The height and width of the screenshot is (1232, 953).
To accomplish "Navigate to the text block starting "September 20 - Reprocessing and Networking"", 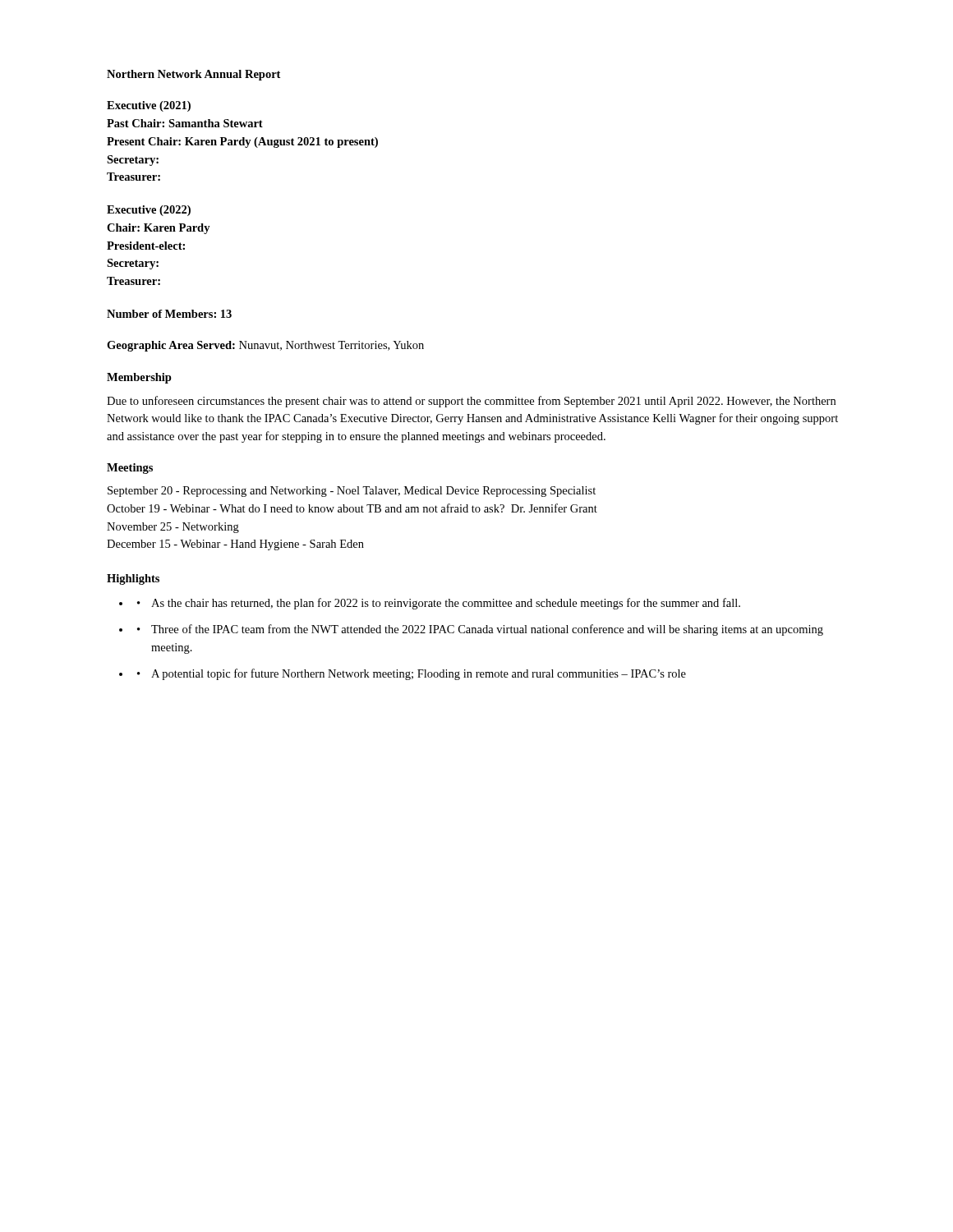I will click(x=476, y=518).
